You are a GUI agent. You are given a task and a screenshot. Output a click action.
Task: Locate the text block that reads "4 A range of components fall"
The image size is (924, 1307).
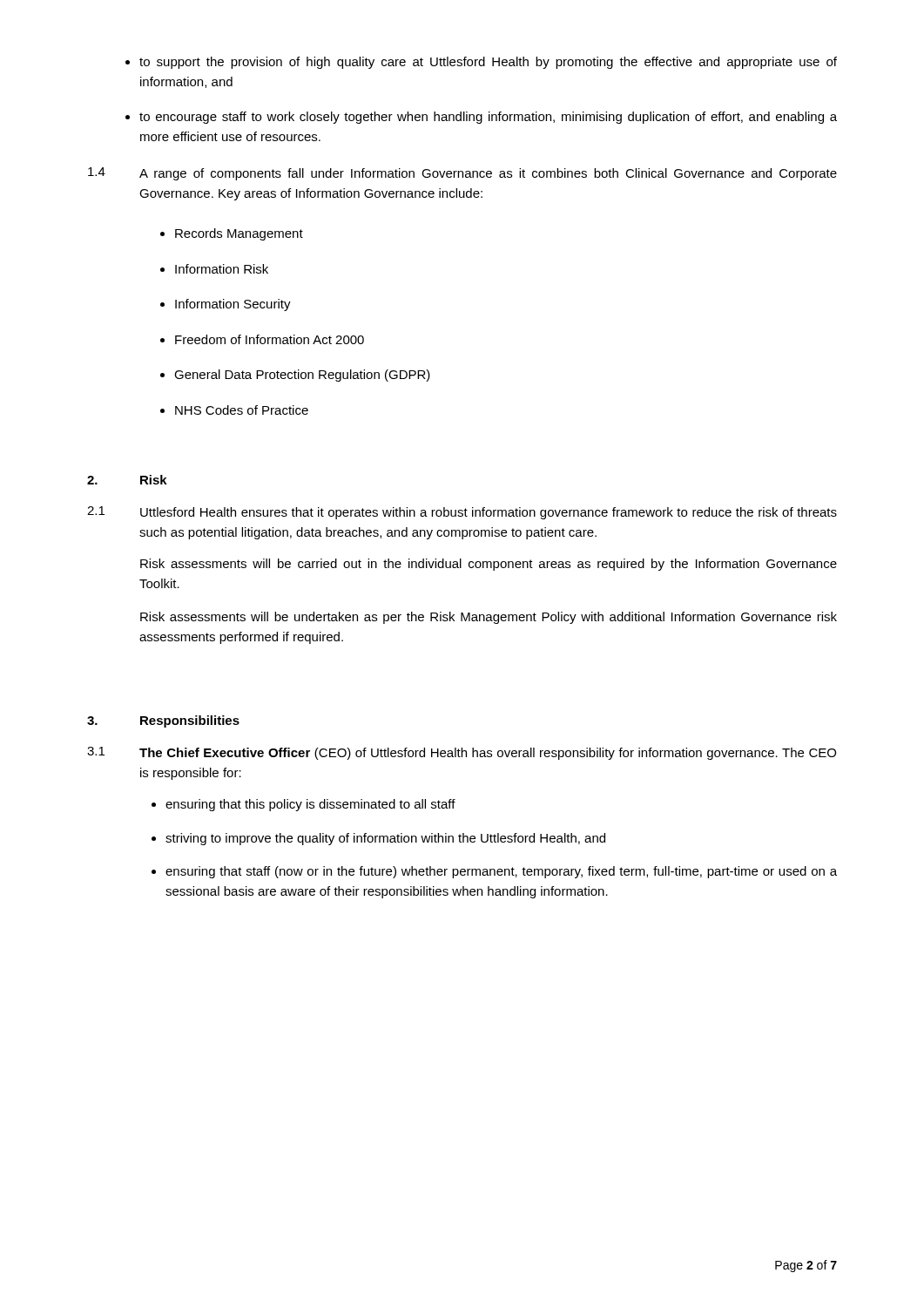462,183
